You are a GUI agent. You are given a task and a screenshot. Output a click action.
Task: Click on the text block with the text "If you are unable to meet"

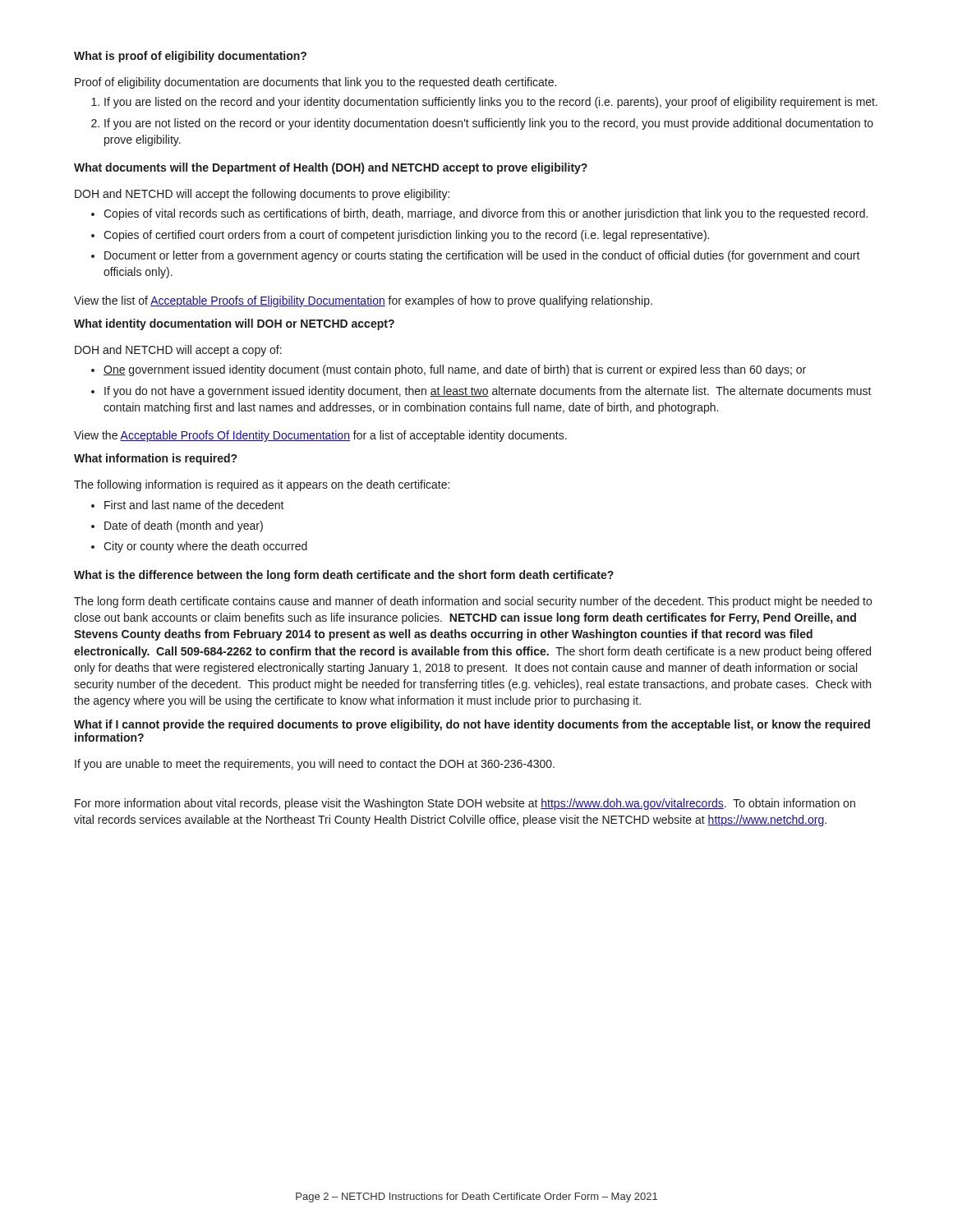point(476,764)
